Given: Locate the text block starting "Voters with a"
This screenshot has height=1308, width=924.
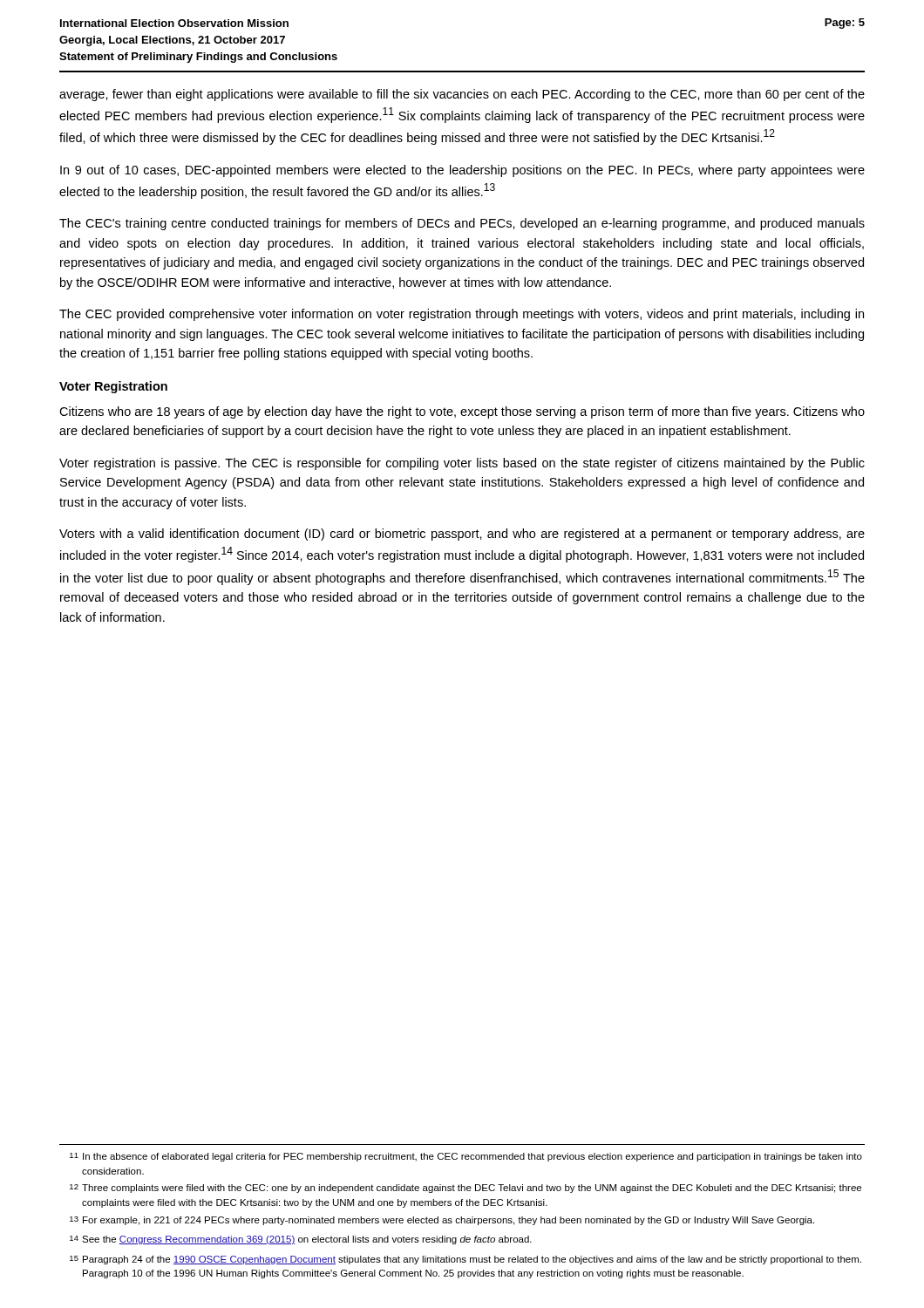Looking at the screenshot, I should [x=462, y=575].
